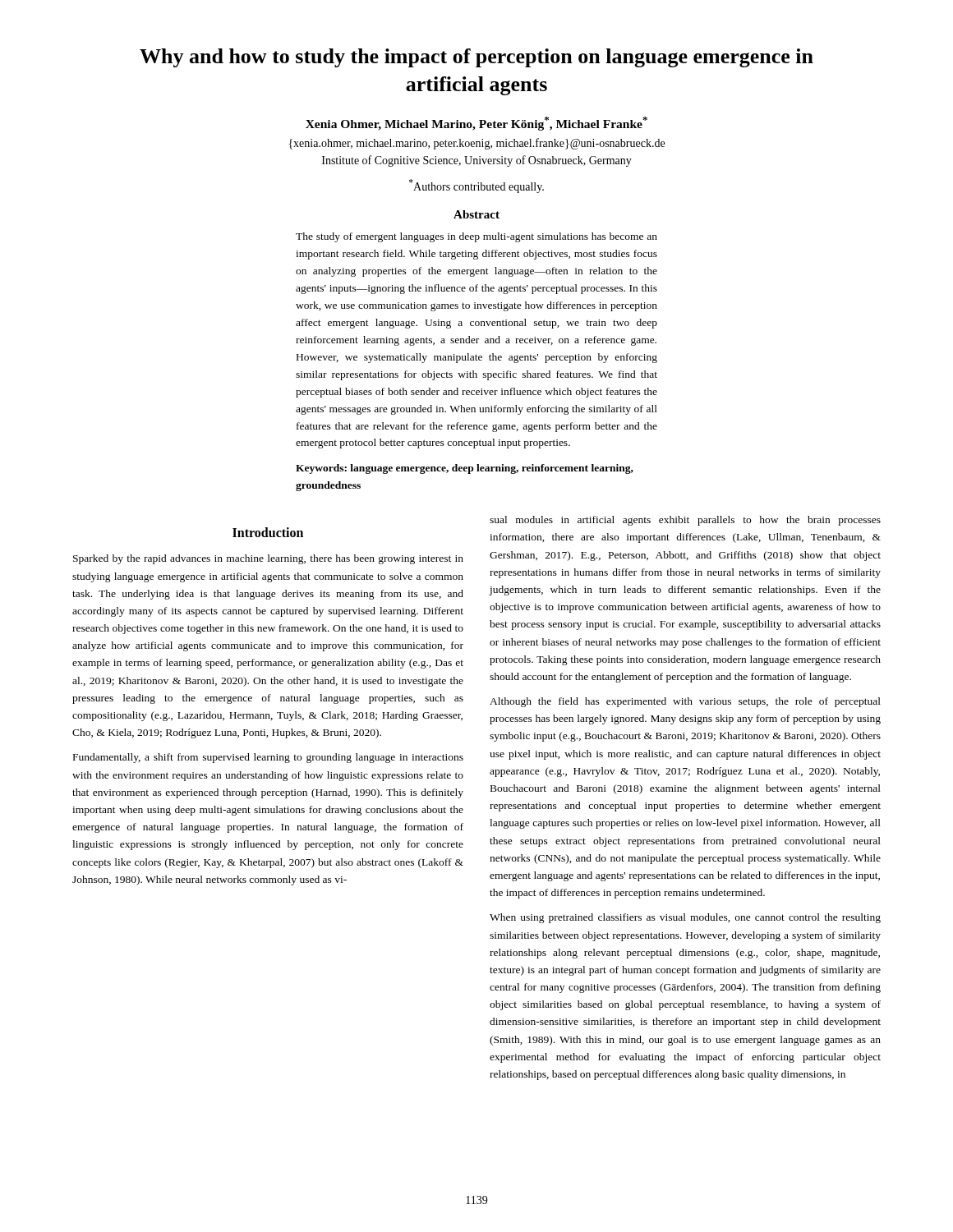Locate the text block that reads "sual modules in artificial agents exhibit parallels"

click(685, 797)
